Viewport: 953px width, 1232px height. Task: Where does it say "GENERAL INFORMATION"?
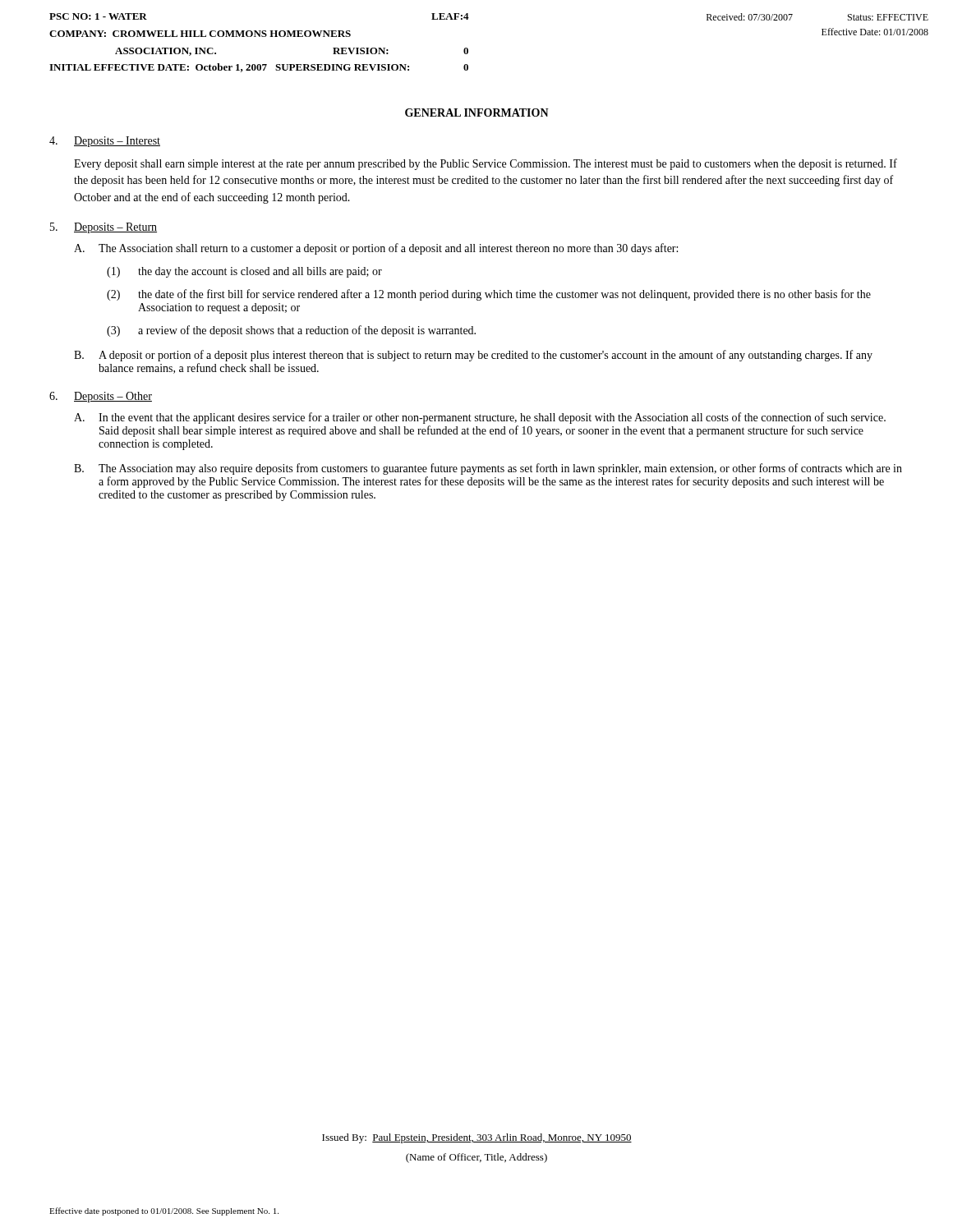click(x=476, y=113)
